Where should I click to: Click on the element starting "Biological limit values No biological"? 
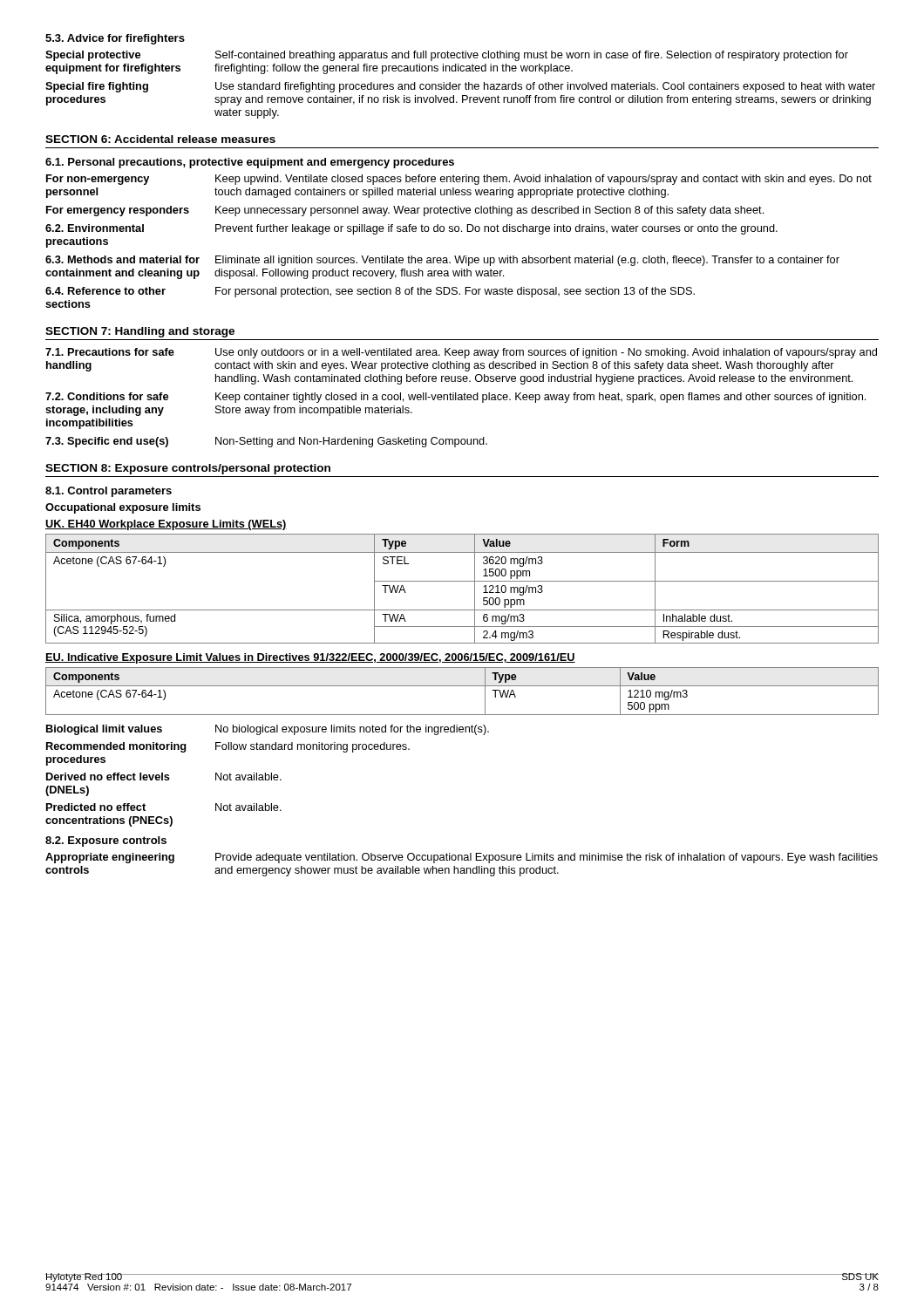click(462, 729)
